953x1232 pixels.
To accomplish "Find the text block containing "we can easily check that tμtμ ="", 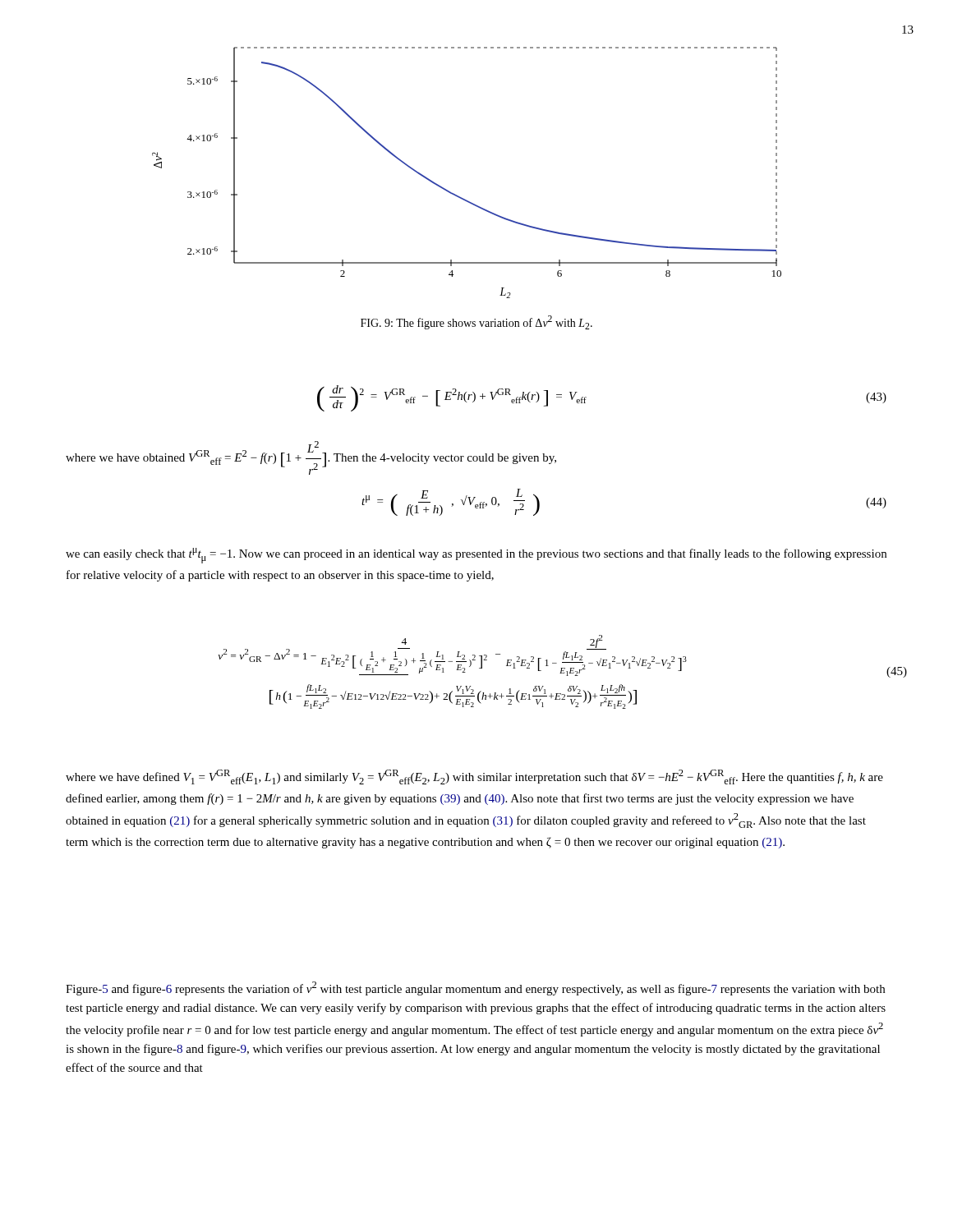I will pyautogui.click(x=476, y=563).
